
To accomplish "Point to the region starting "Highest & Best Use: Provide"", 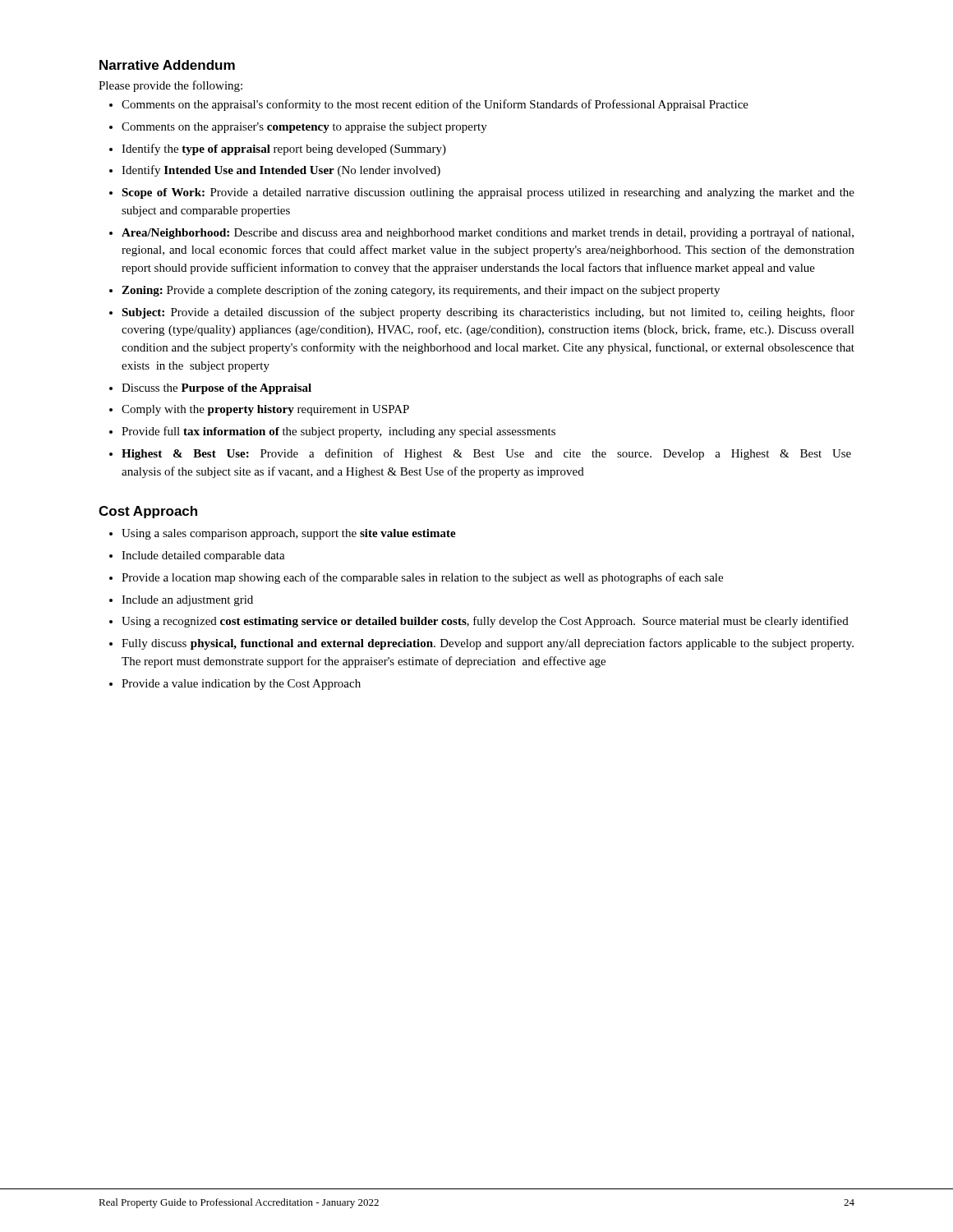I will pos(488,462).
